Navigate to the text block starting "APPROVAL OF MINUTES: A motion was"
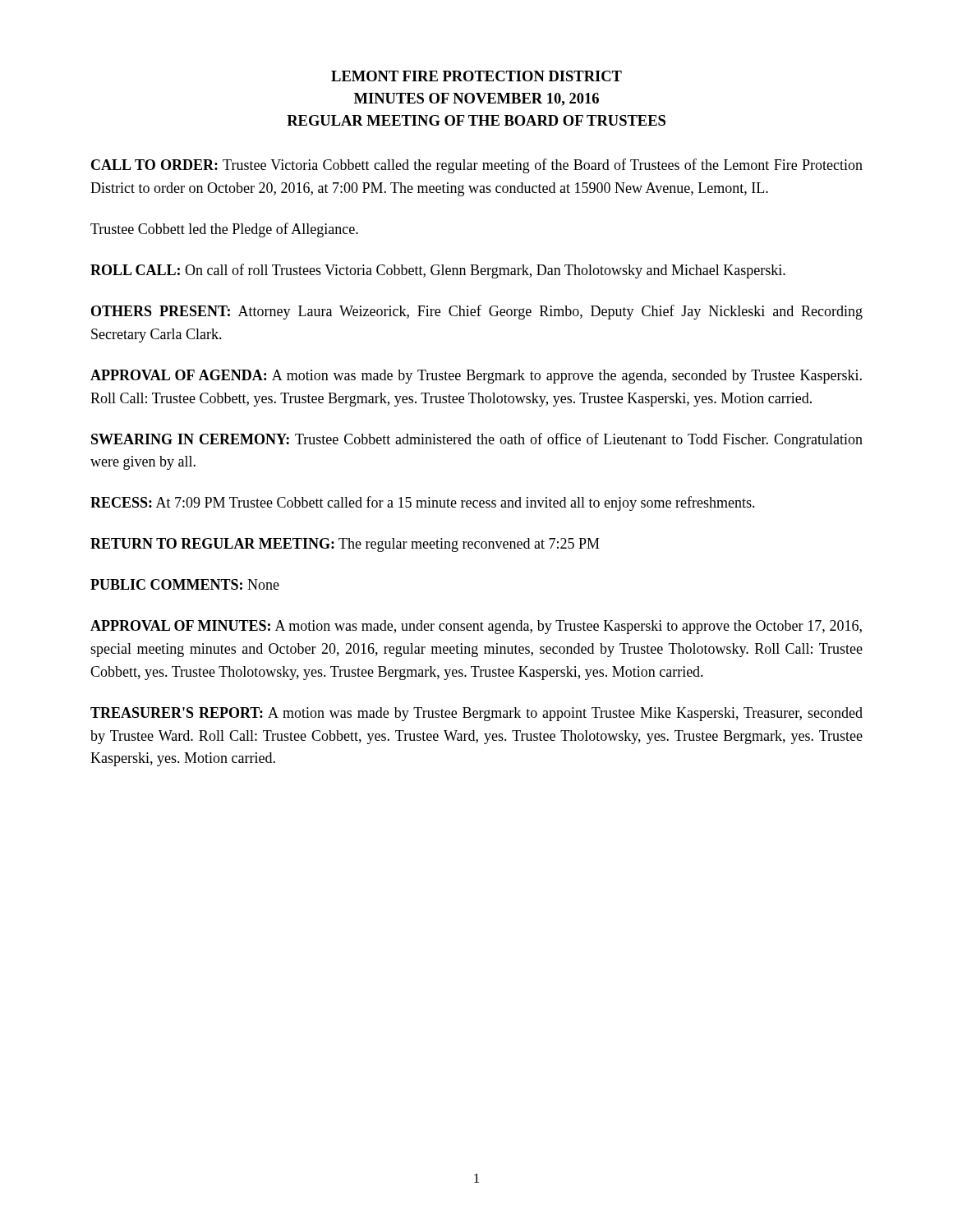The width and height of the screenshot is (953, 1232). 476,649
